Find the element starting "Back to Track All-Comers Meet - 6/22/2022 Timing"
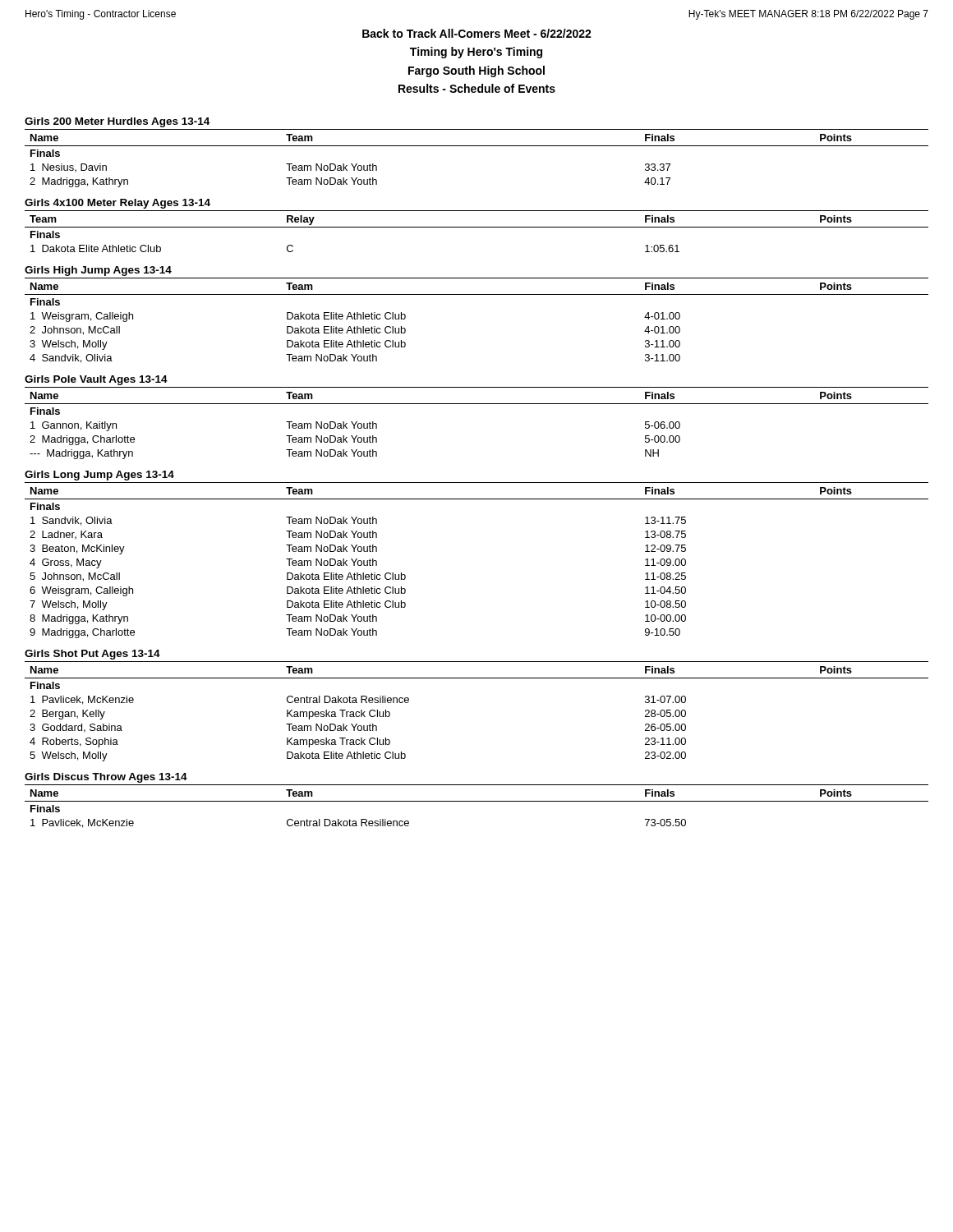The image size is (953, 1232). click(x=476, y=61)
